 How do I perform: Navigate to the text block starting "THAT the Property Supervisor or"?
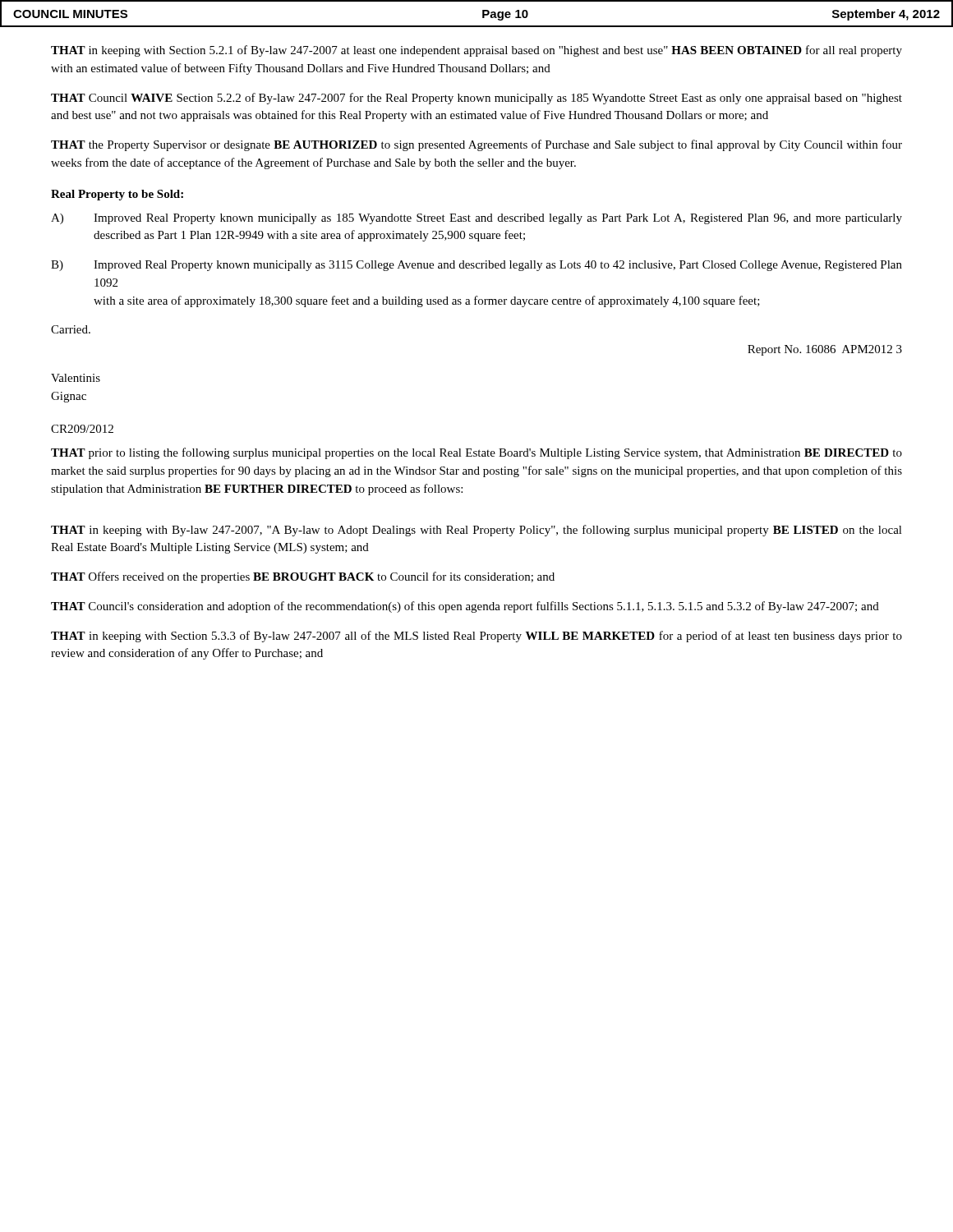click(476, 154)
